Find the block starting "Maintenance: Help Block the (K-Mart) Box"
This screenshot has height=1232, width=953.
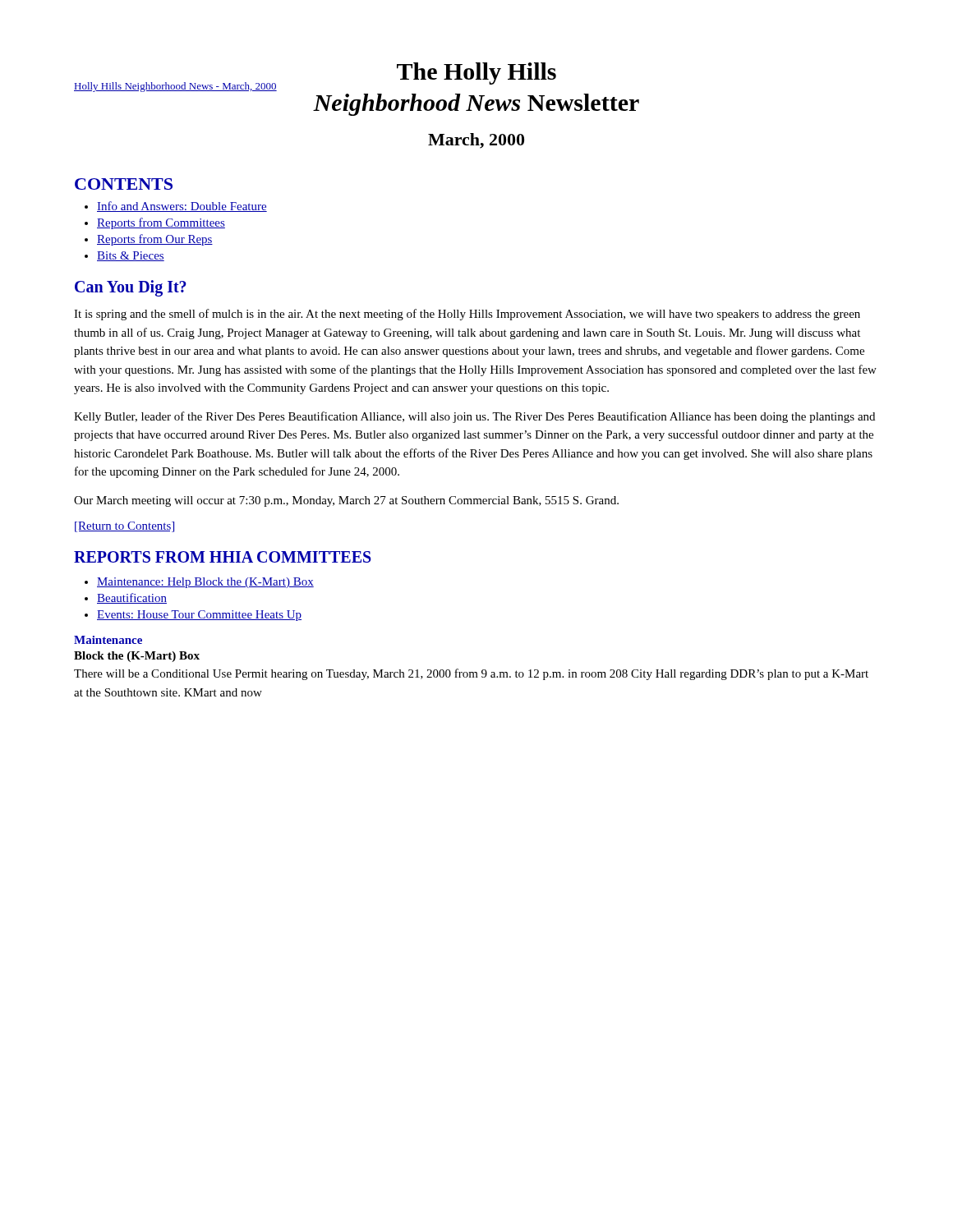coord(205,582)
